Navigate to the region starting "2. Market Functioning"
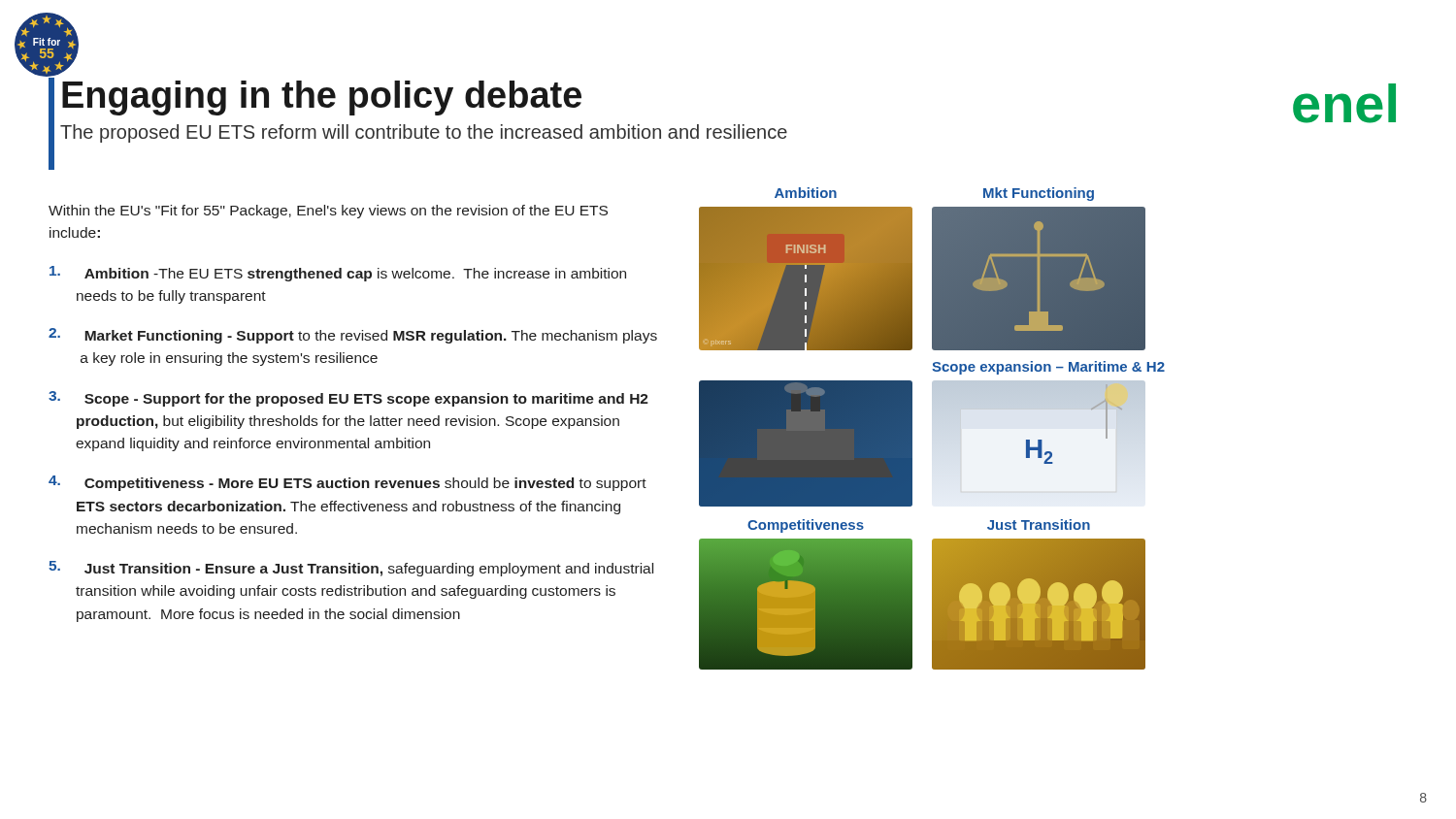Viewport: 1456px width, 819px height. coord(354,347)
